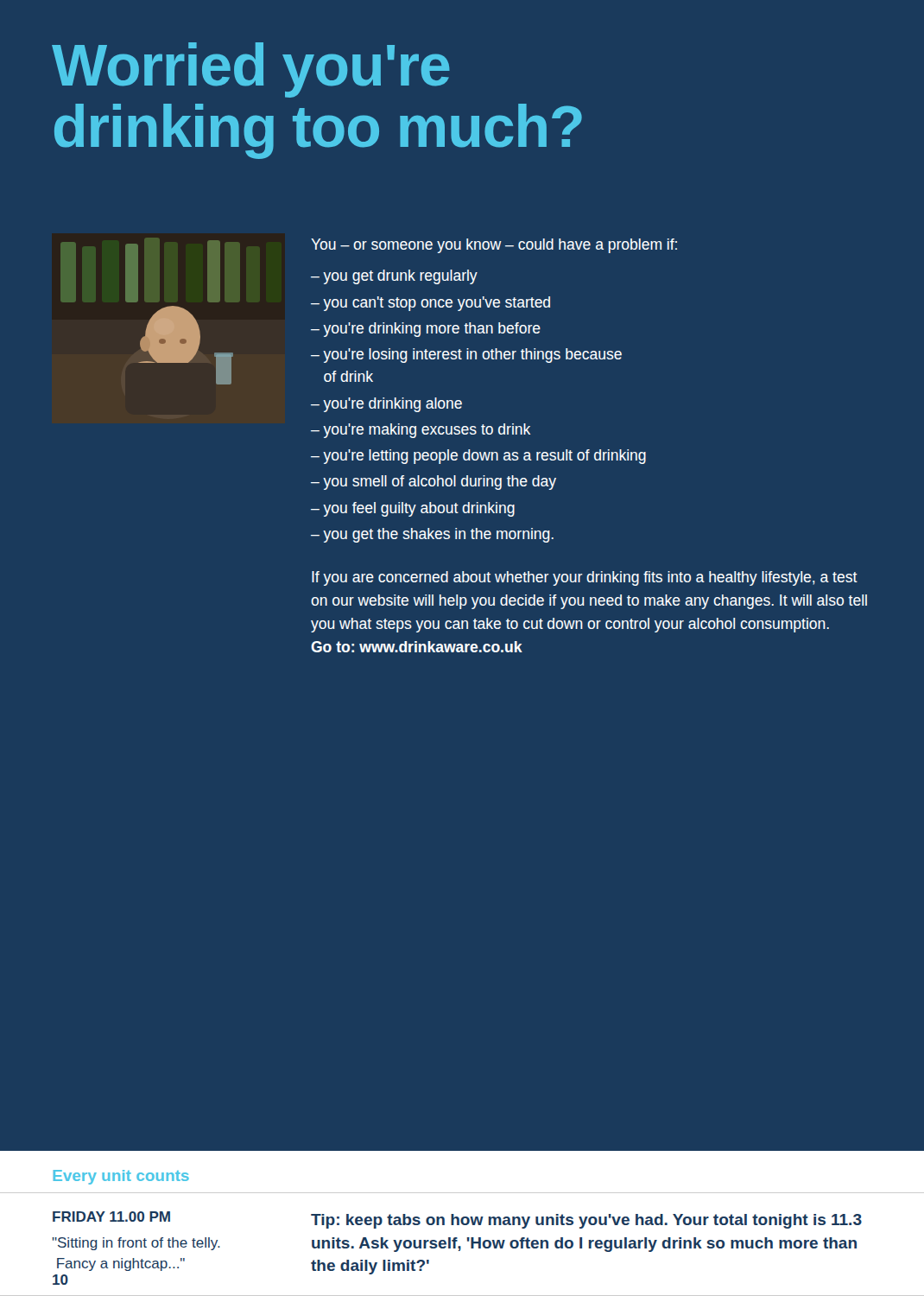Locate the block of text that opens with "If you are"
This screenshot has height=1296, width=924.
(589, 612)
